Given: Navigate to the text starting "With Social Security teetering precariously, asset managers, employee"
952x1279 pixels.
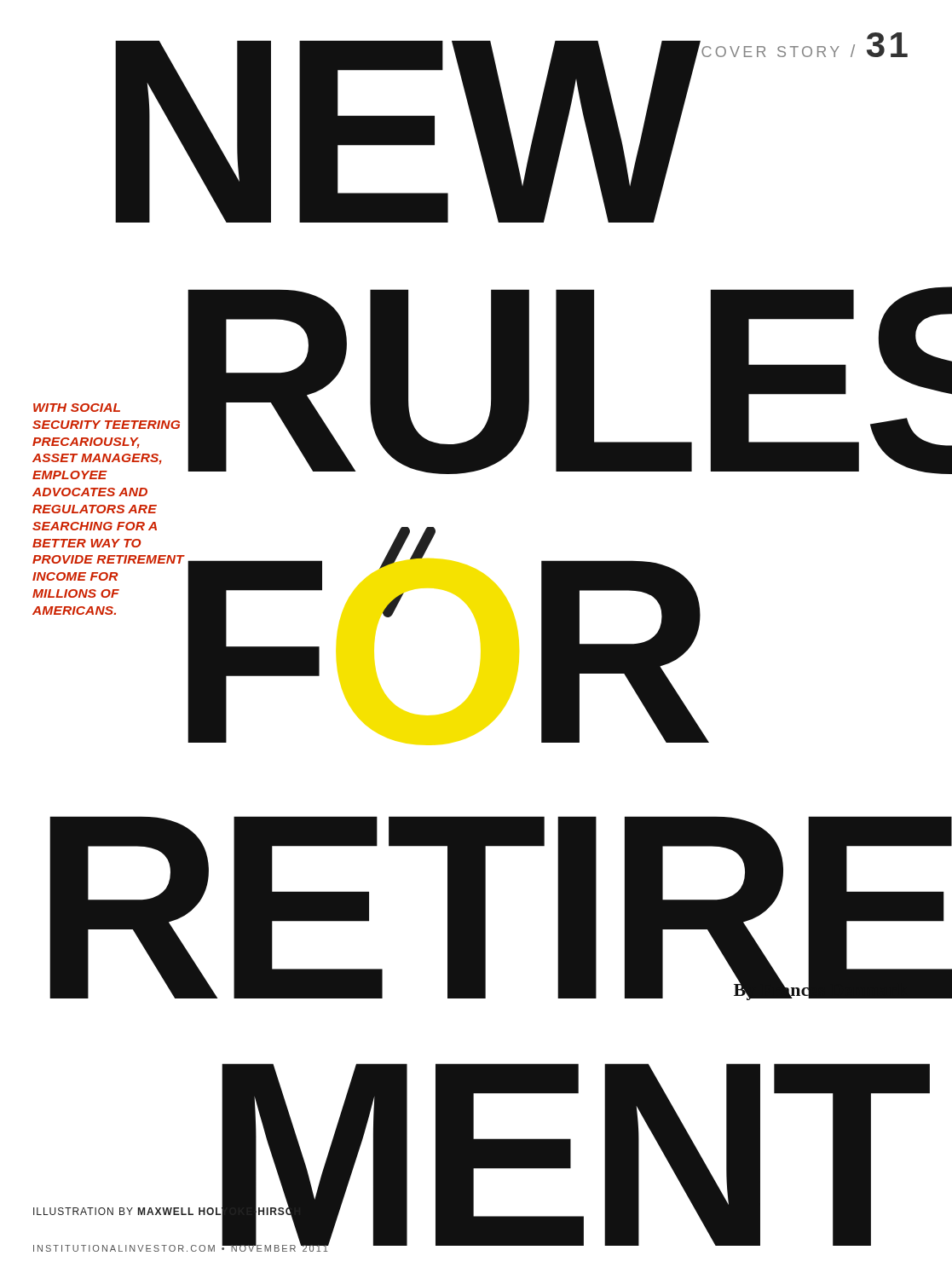Looking at the screenshot, I should click(108, 509).
